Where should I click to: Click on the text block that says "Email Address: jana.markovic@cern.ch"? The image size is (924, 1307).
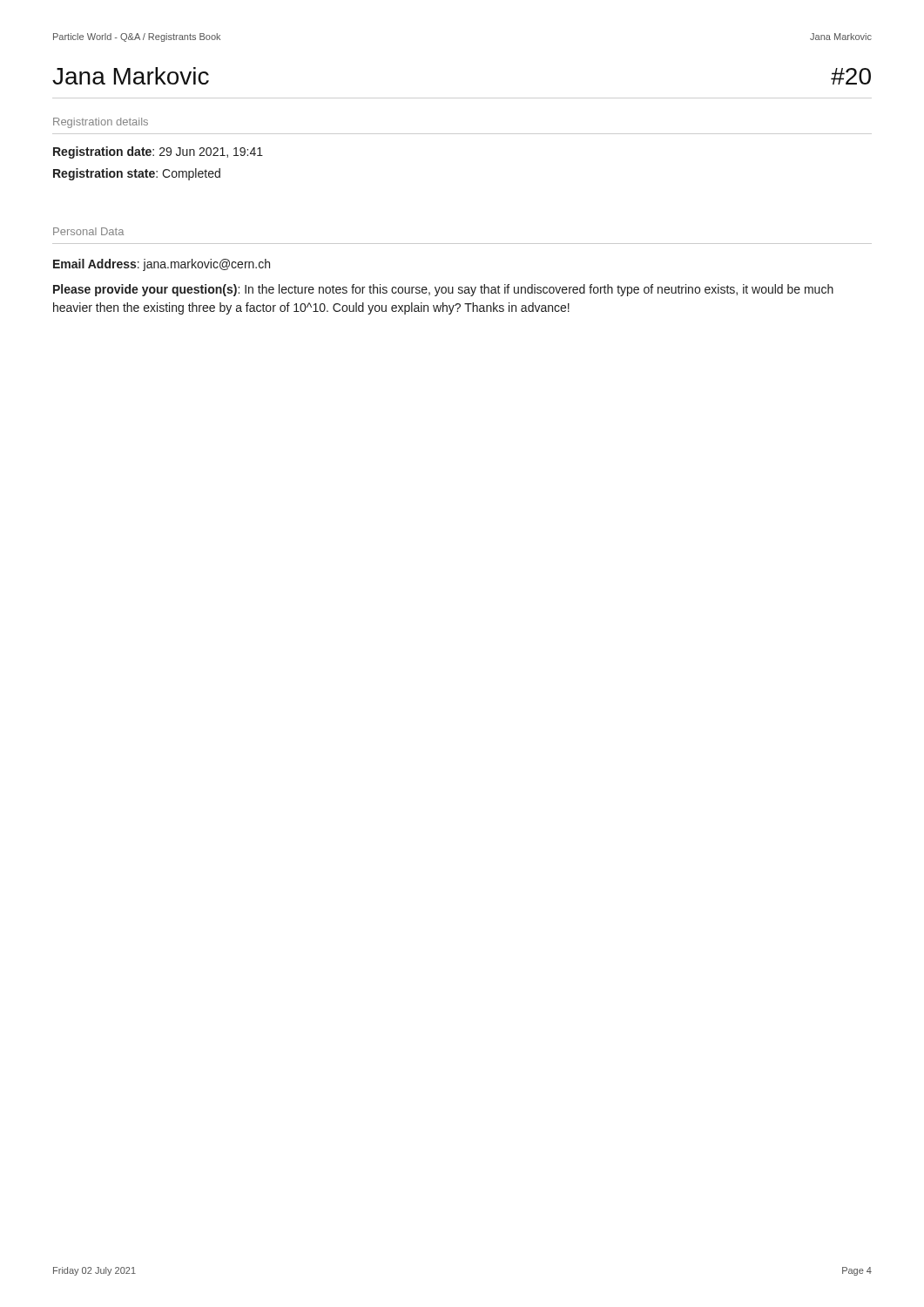[x=462, y=286]
